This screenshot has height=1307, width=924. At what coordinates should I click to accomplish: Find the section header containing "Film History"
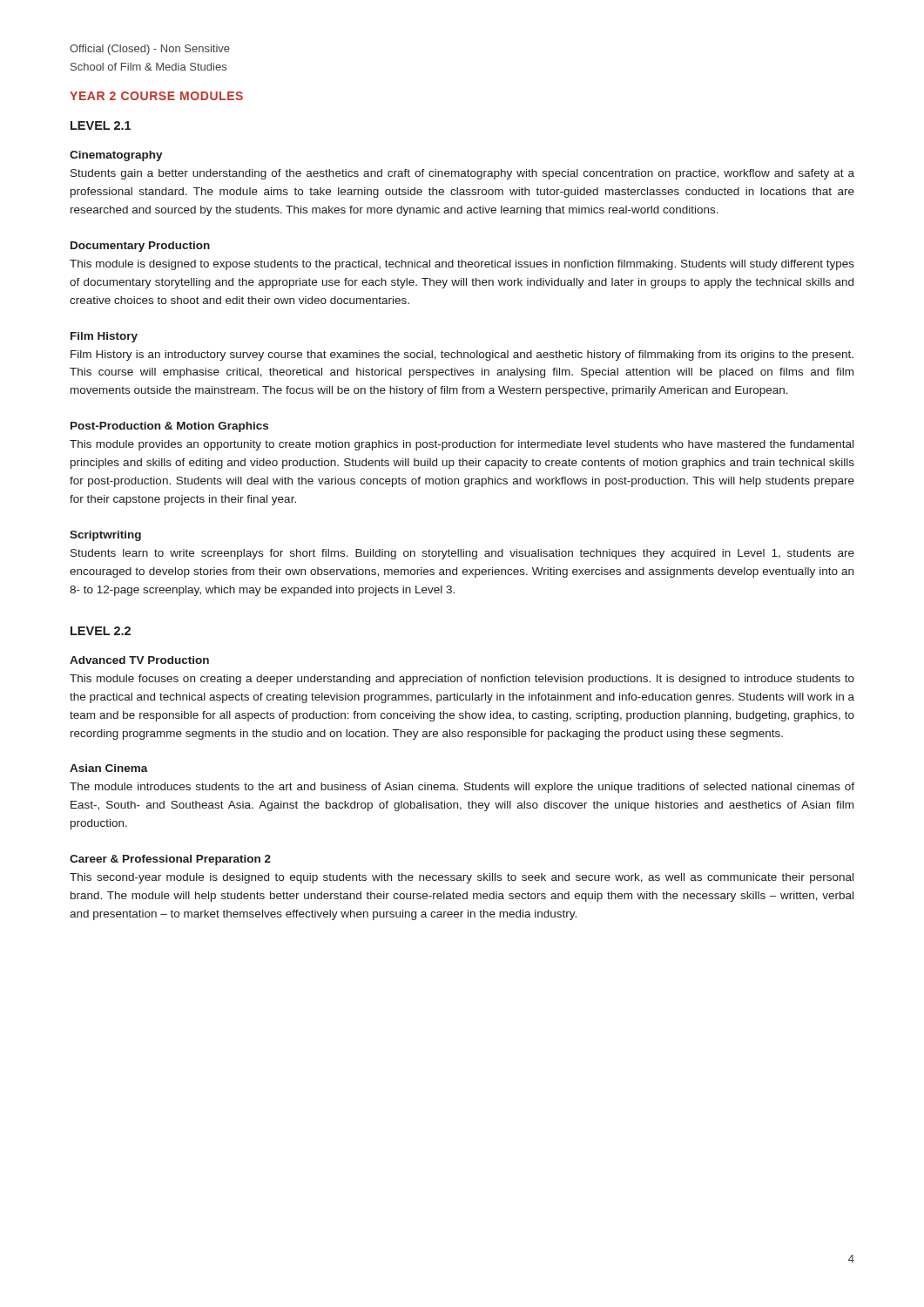(x=104, y=336)
